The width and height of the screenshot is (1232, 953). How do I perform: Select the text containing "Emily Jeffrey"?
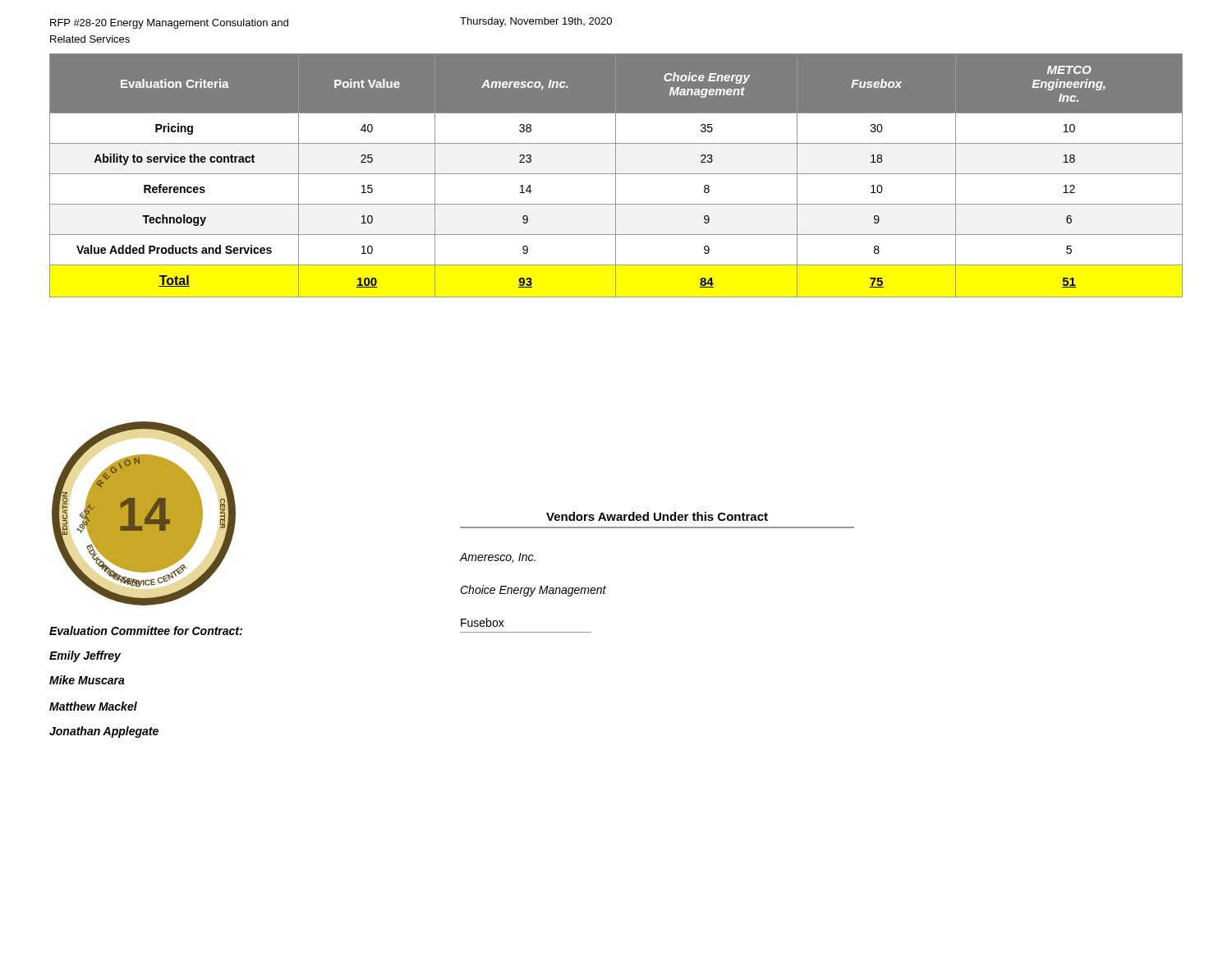[x=85, y=656]
